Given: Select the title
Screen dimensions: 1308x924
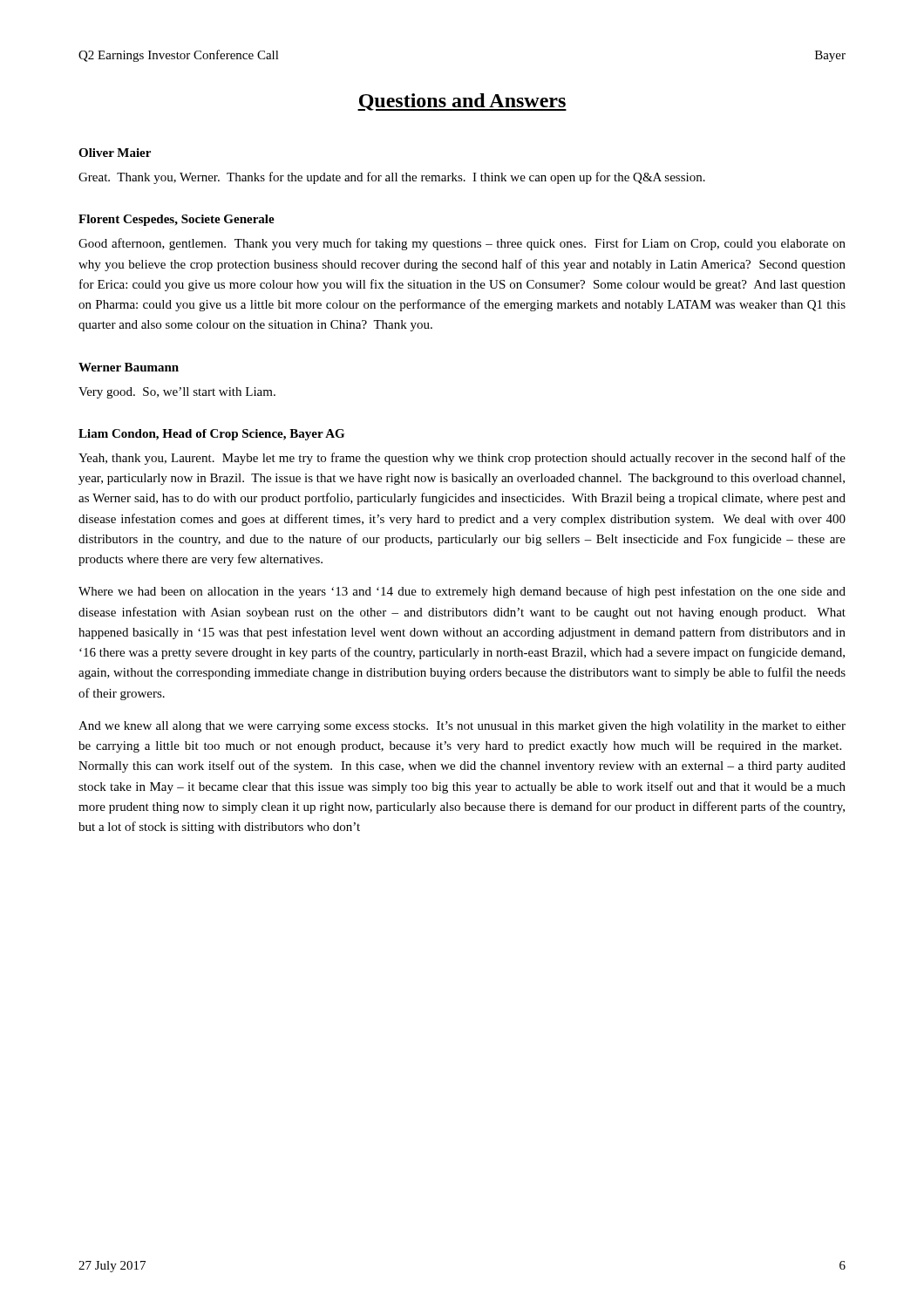Looking at the screenshot, I should [462, 100].
